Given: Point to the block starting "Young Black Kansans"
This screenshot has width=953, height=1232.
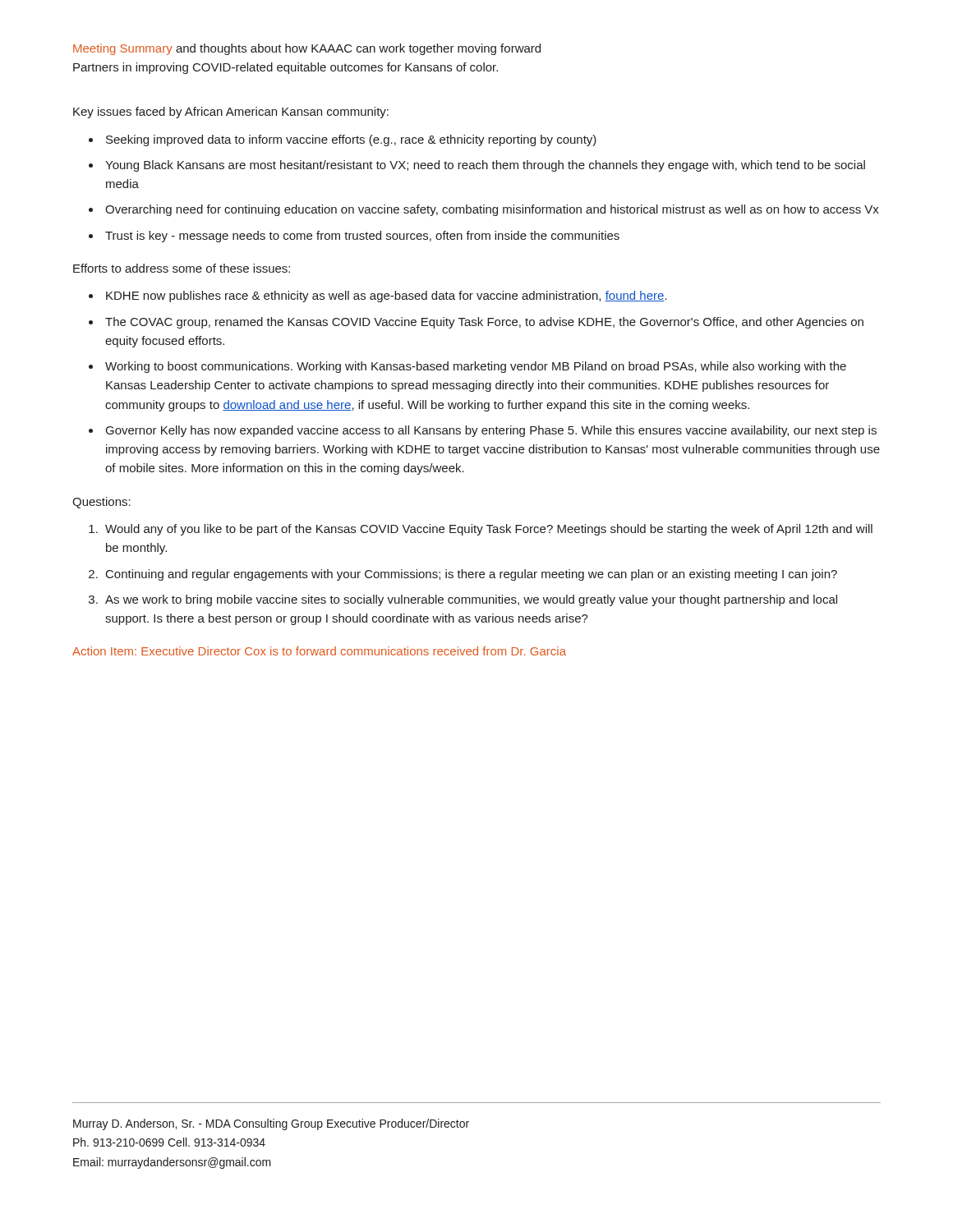Looking at the screenshot, I should tap(485, 174).
